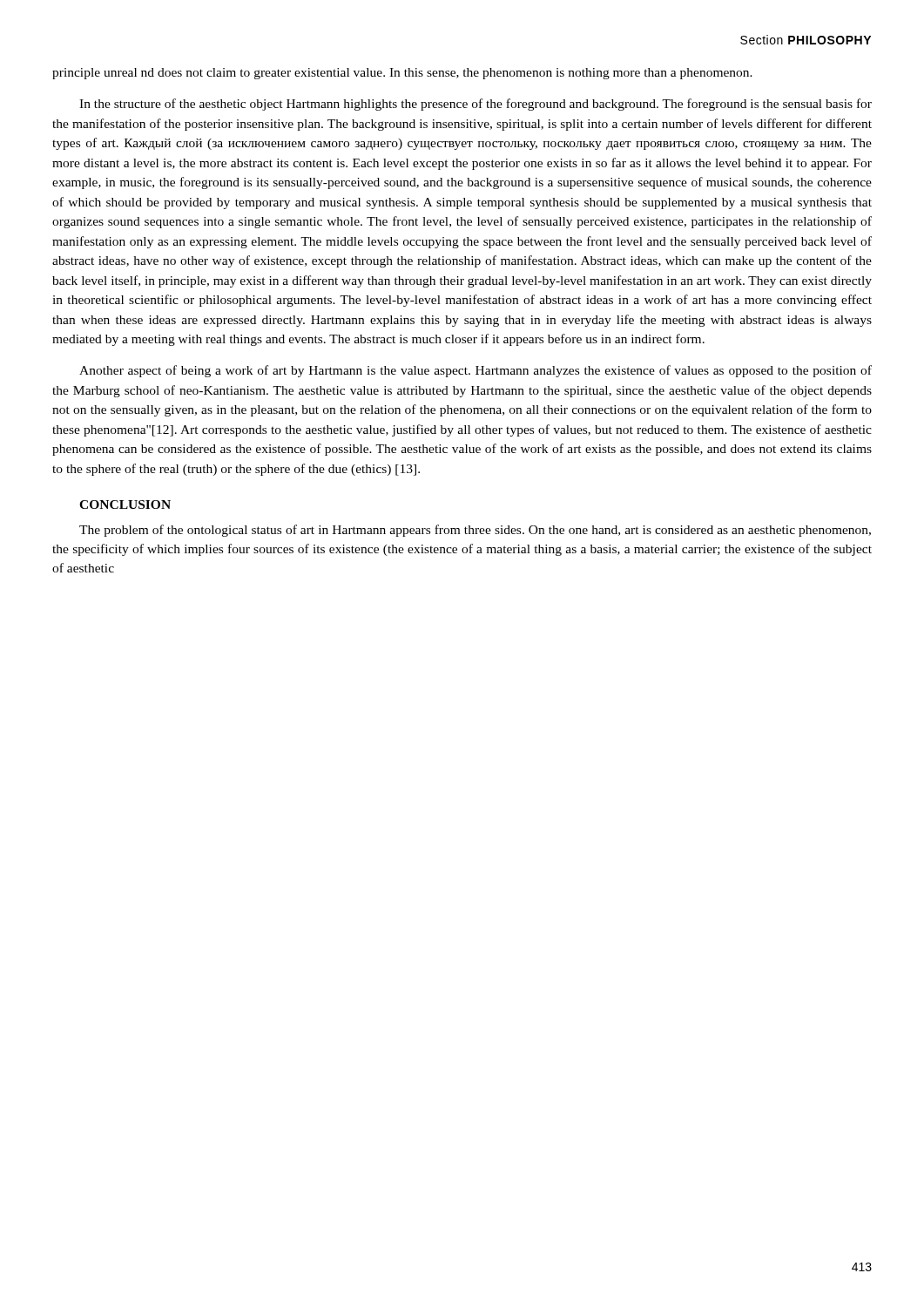Image resolution: width=924 pixels, height=1307 pixels.
Task: Select the text block that says "Another aspect of being a"
Action: coord(462,420)
